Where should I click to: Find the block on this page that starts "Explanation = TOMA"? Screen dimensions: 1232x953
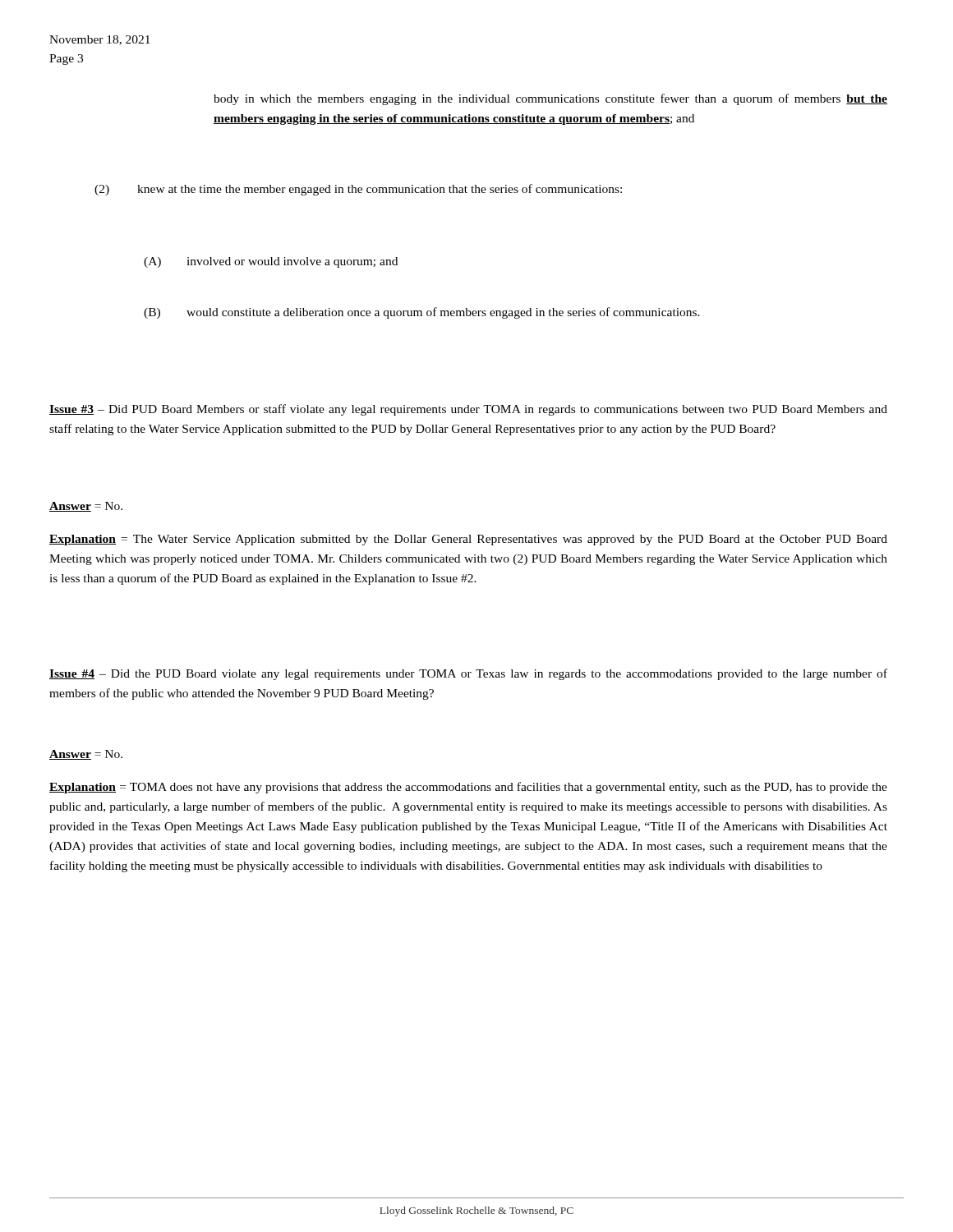click(x=468, y=826)
